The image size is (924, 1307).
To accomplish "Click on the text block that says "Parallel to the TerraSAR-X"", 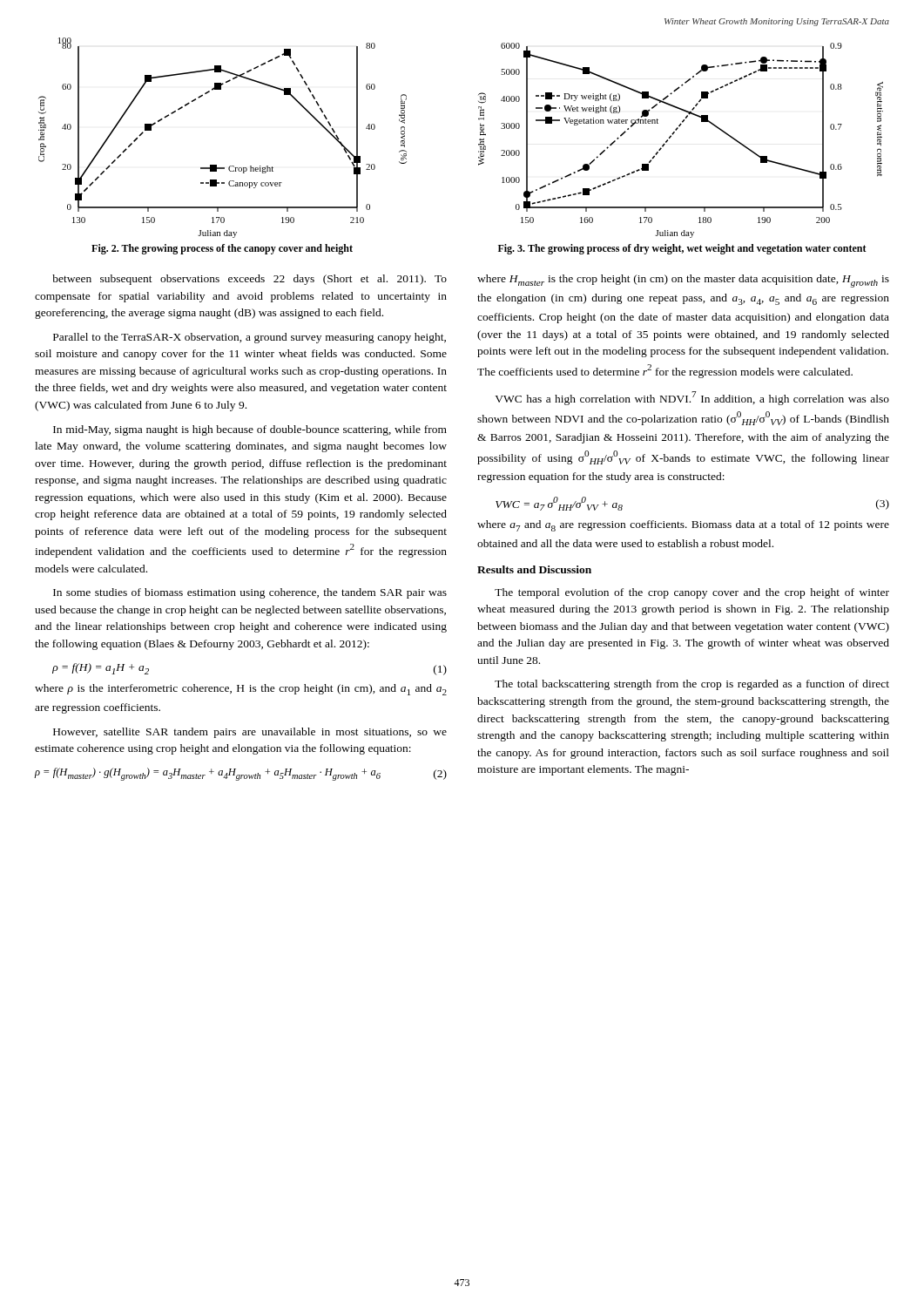I will click(x=241, y=371).
